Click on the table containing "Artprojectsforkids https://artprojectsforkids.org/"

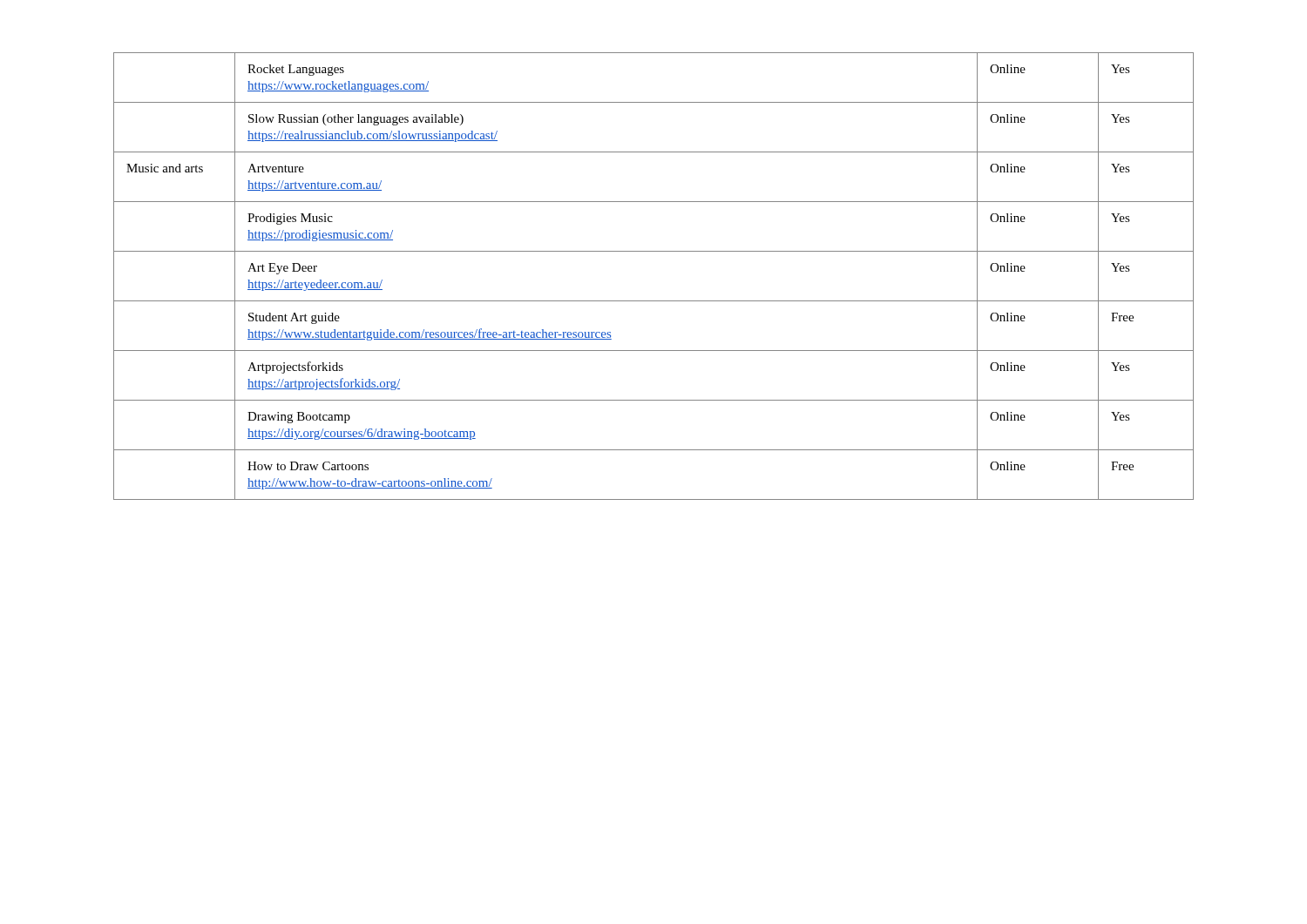[654, 276]
